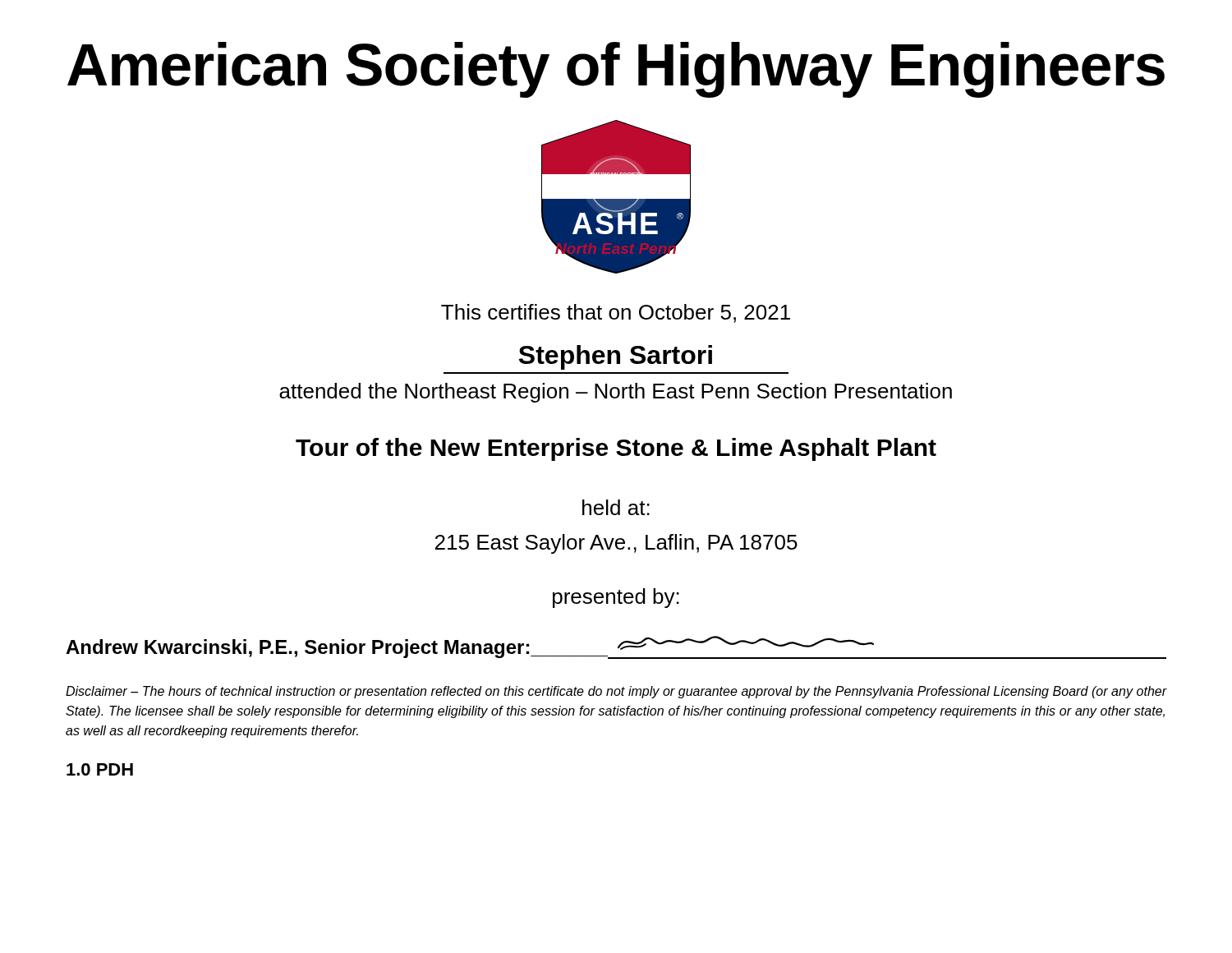Find the region starting "Tour of the New"
Viewport: 1232px width, 953px height.
616,447
